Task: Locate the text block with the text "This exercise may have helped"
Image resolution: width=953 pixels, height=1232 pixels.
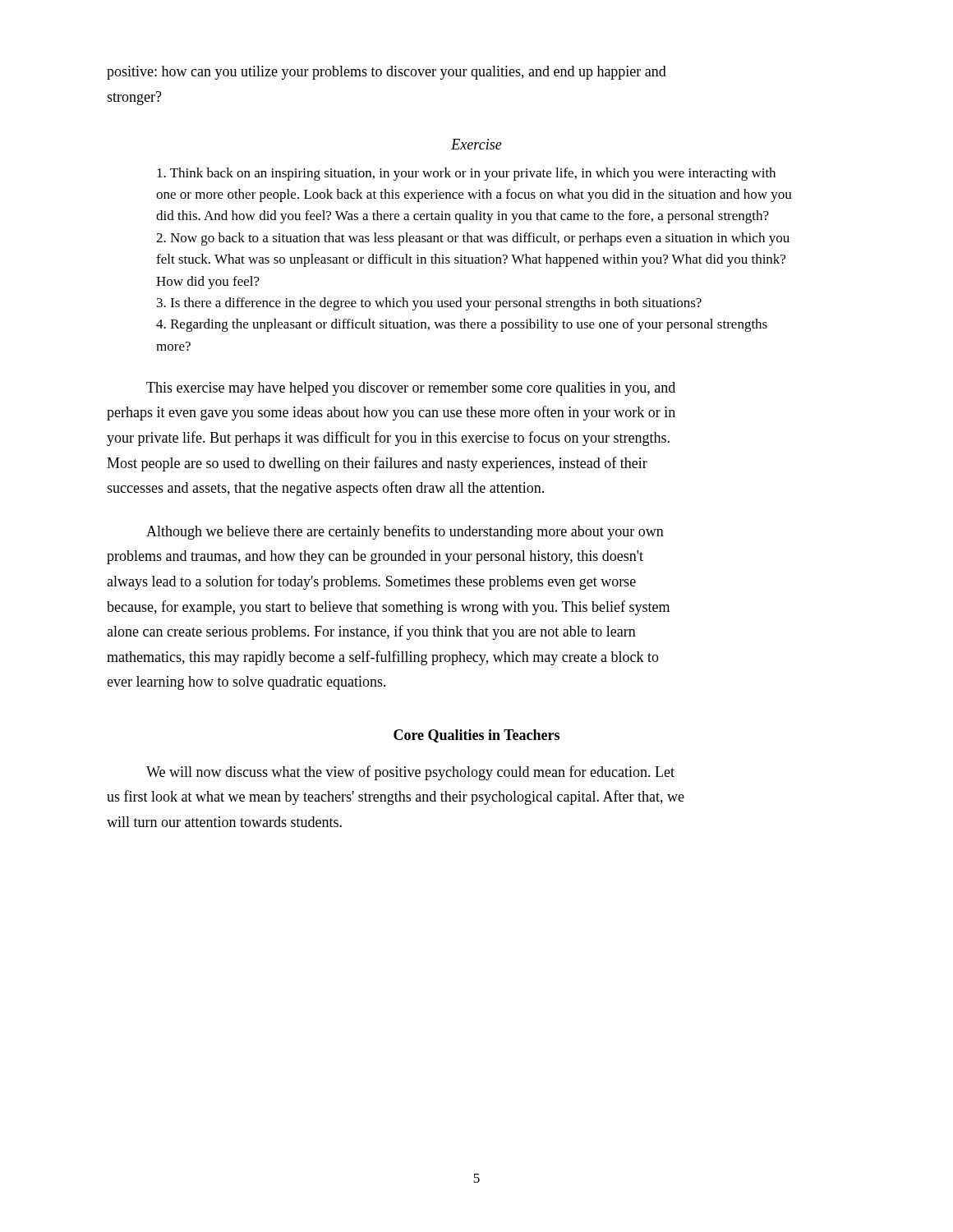Action: 411,388
